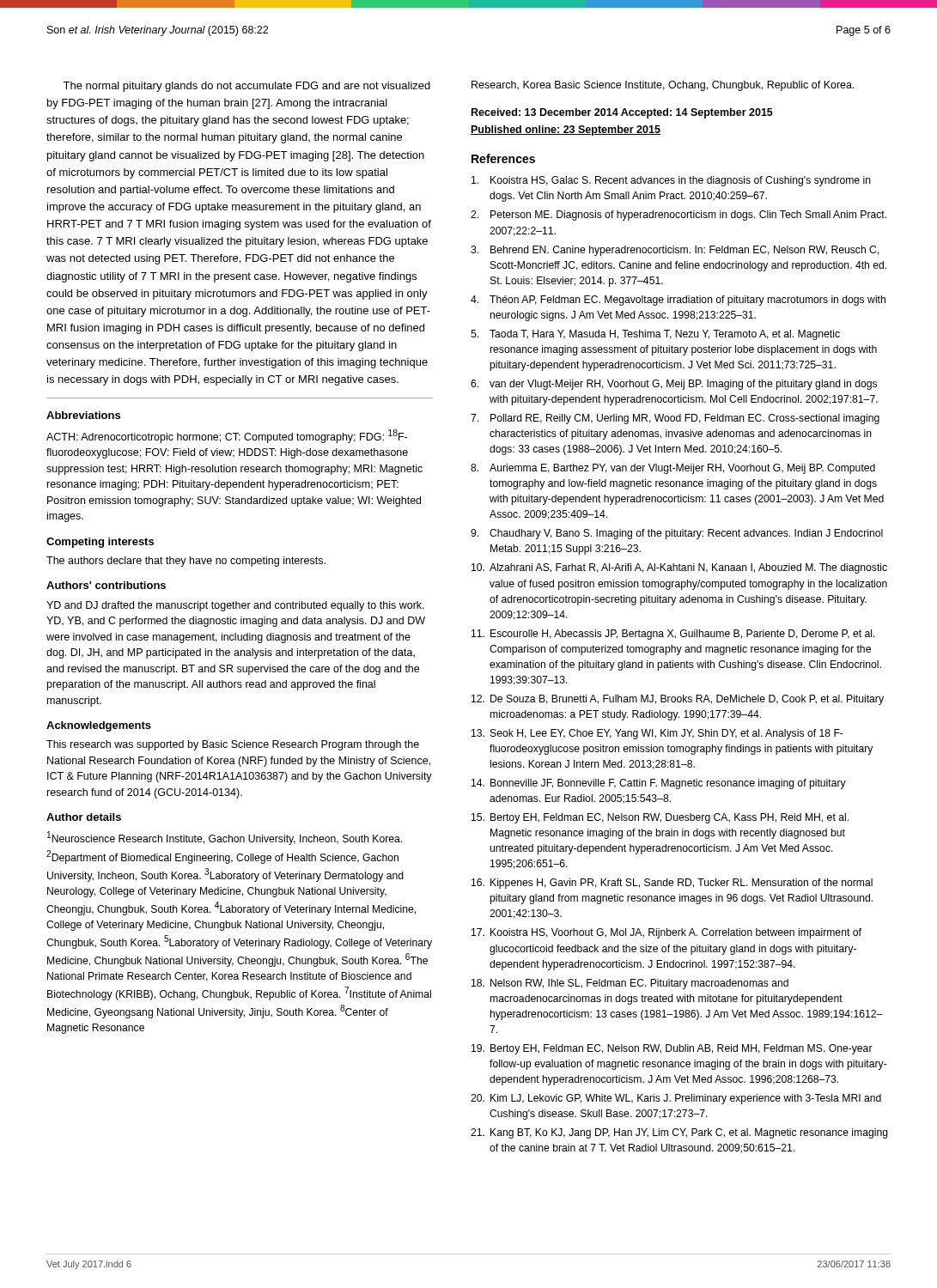This screenshot has height=1288, width=937.
Task: Find the region starting "3.Behrend EN. Canine hyperadrenocorticism. In: Feldman"
Action: coord(681,265)
